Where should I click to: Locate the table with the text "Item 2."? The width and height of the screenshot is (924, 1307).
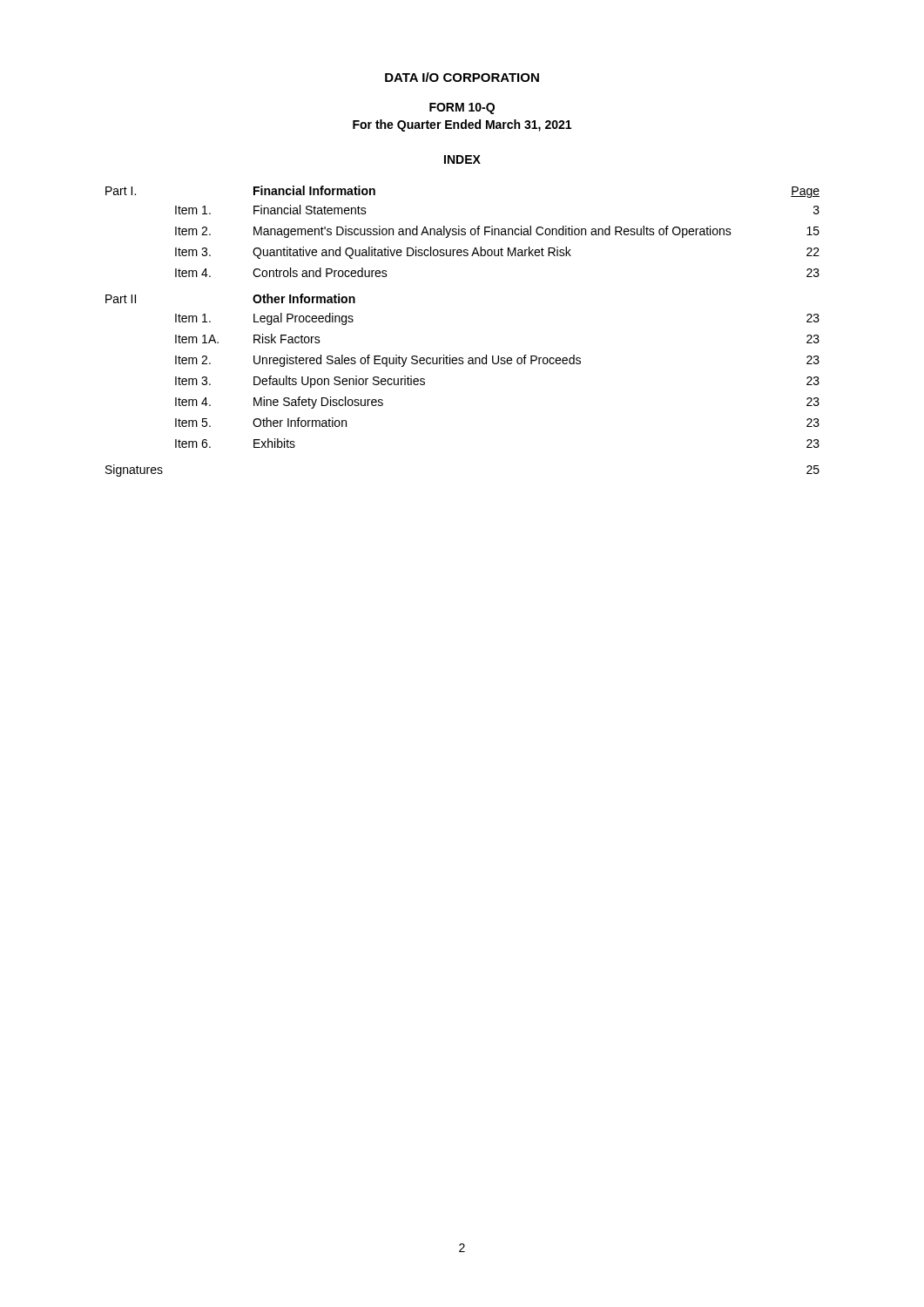point(462,328)
